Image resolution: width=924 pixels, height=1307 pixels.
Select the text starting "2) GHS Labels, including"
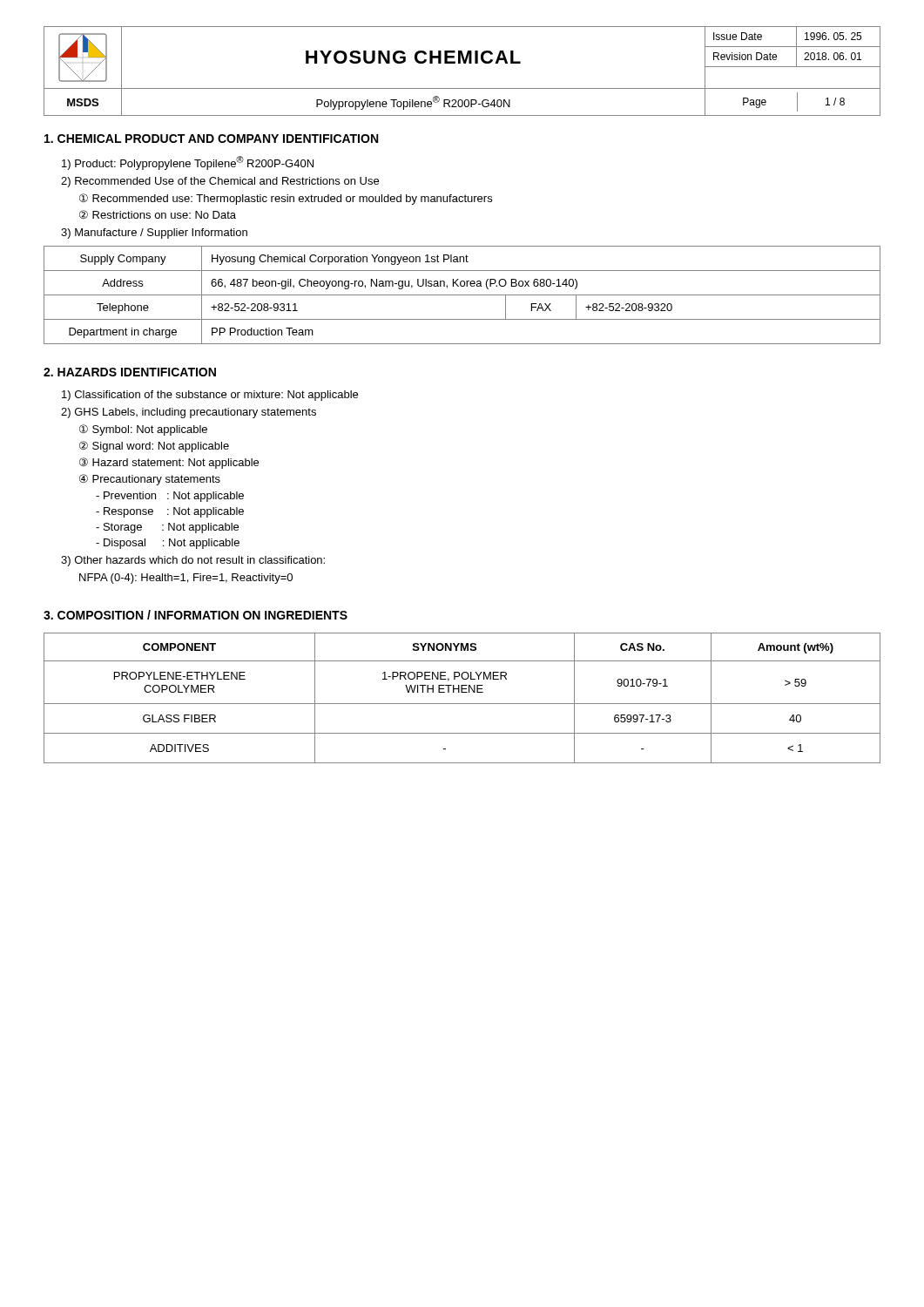click(189, 412)
